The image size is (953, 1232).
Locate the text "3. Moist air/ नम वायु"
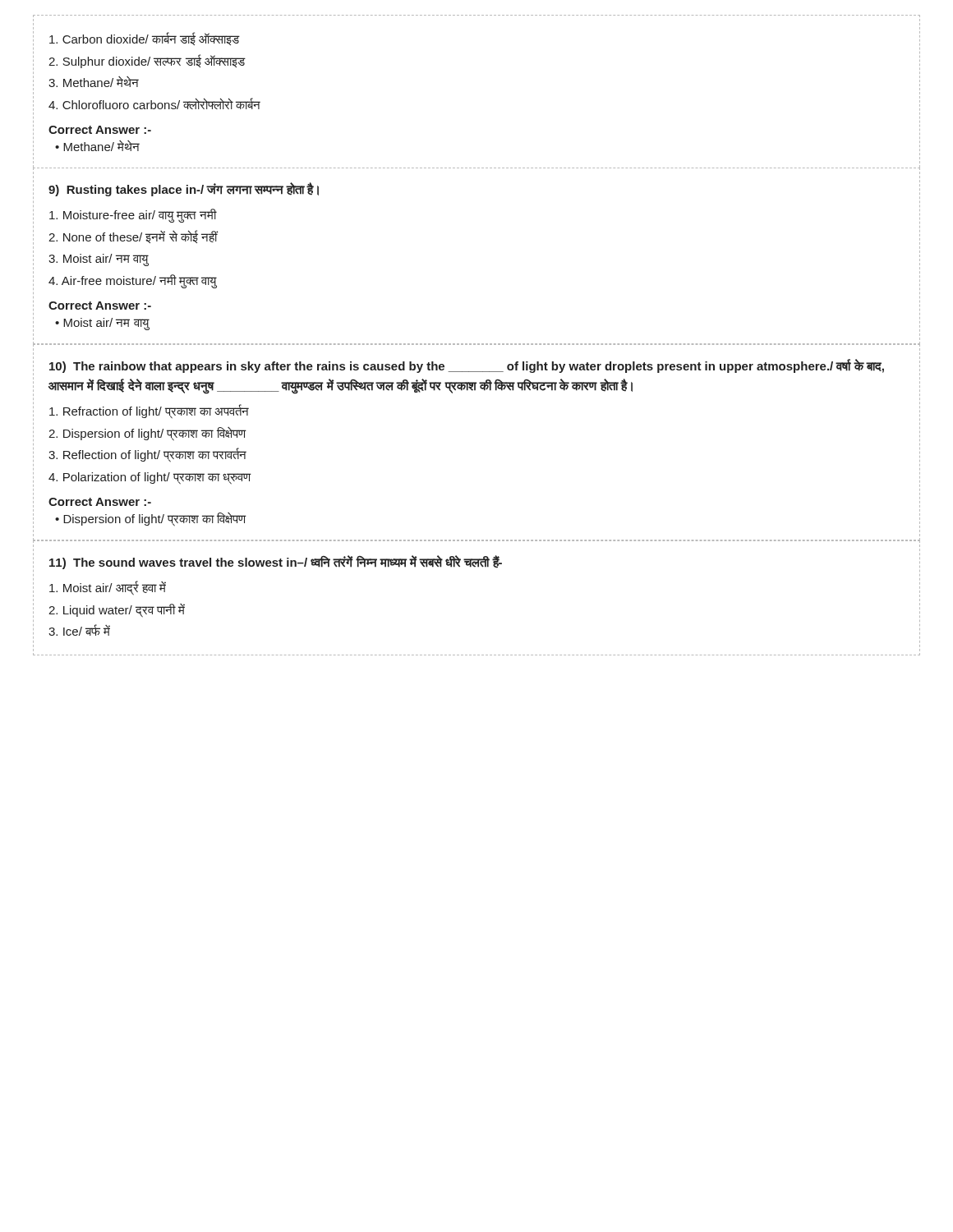click(x=98, y=258)
